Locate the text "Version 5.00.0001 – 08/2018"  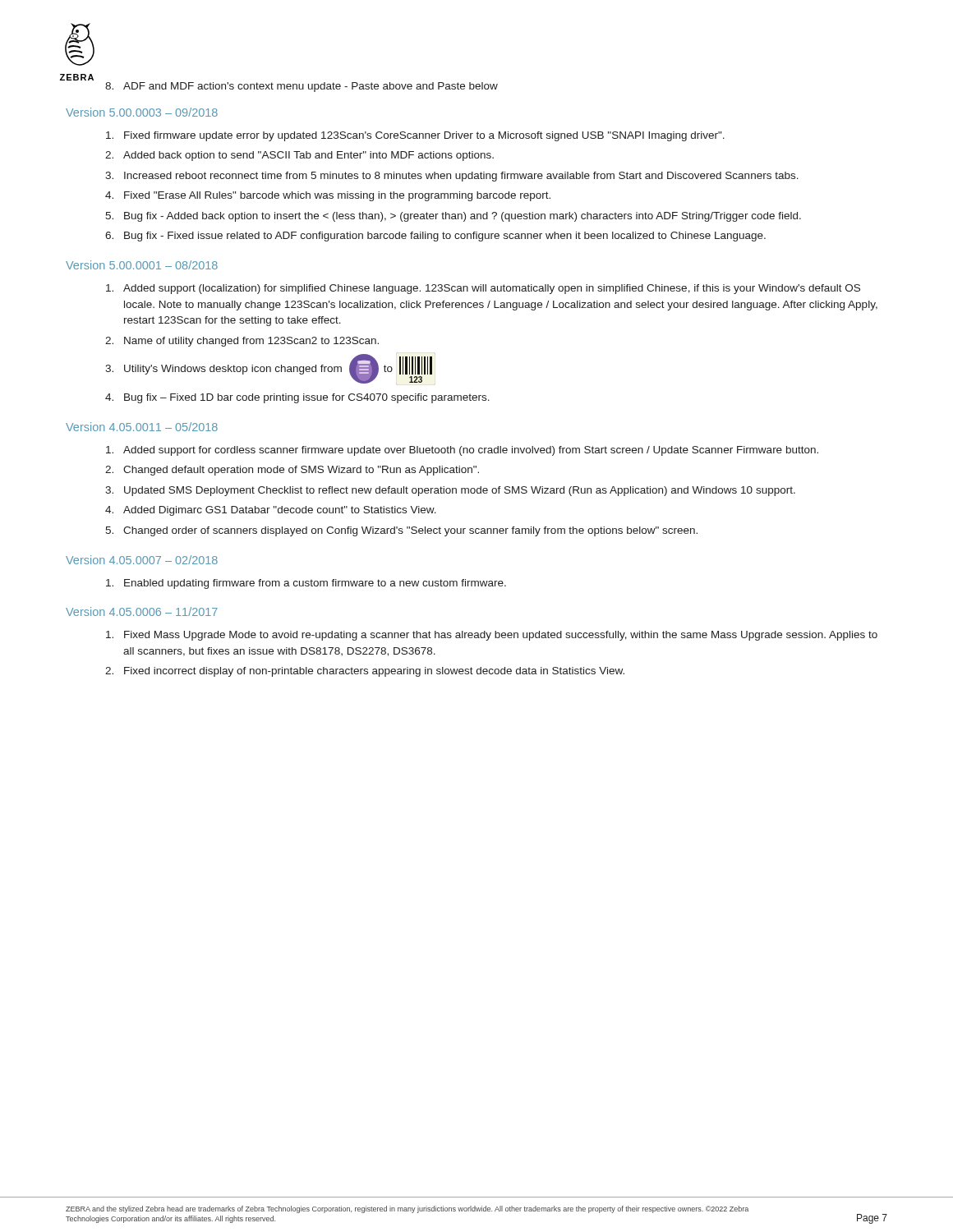pos(142,265)
